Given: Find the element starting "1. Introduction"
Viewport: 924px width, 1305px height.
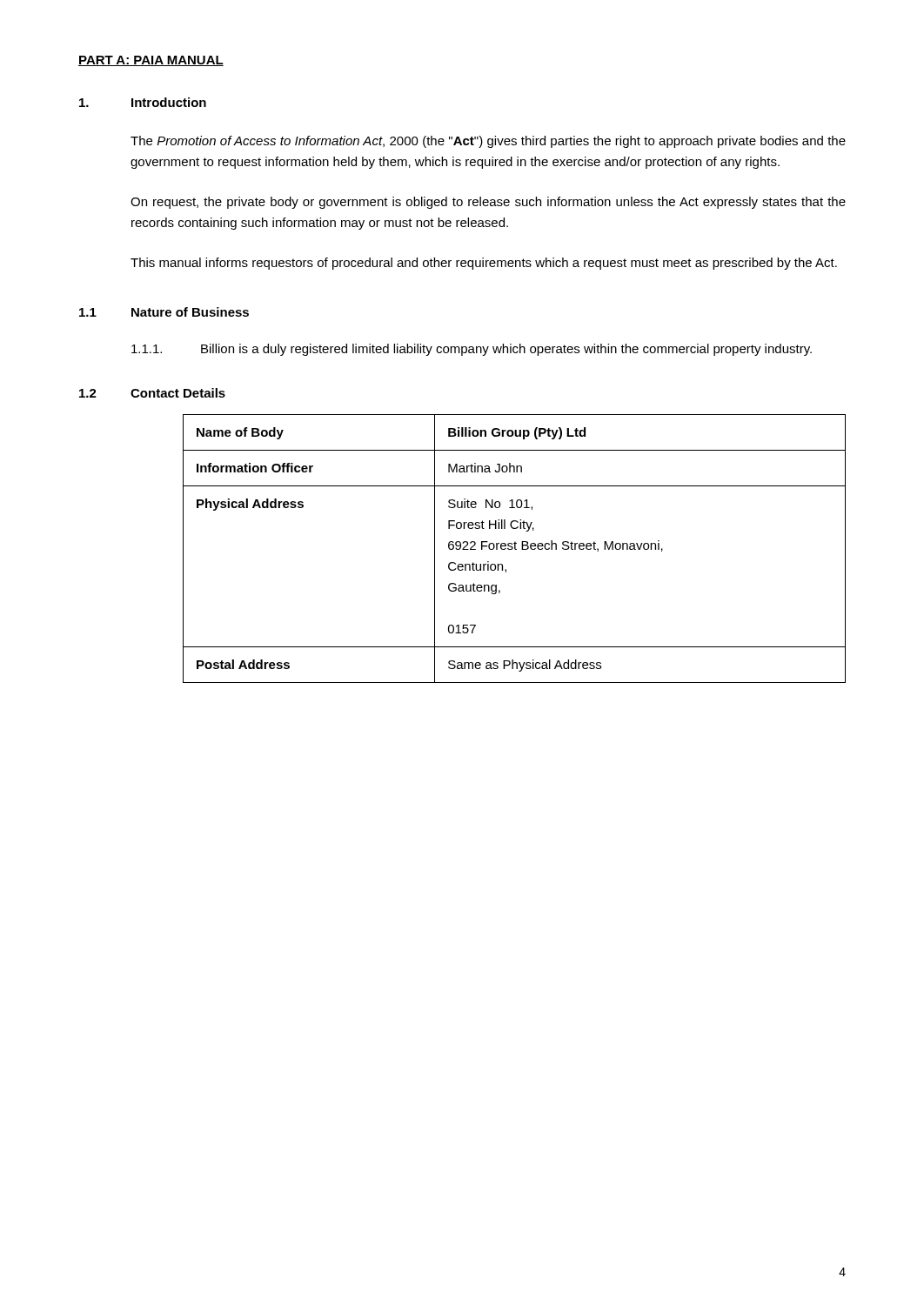Looking at the screenshot, I should [142, 102].
